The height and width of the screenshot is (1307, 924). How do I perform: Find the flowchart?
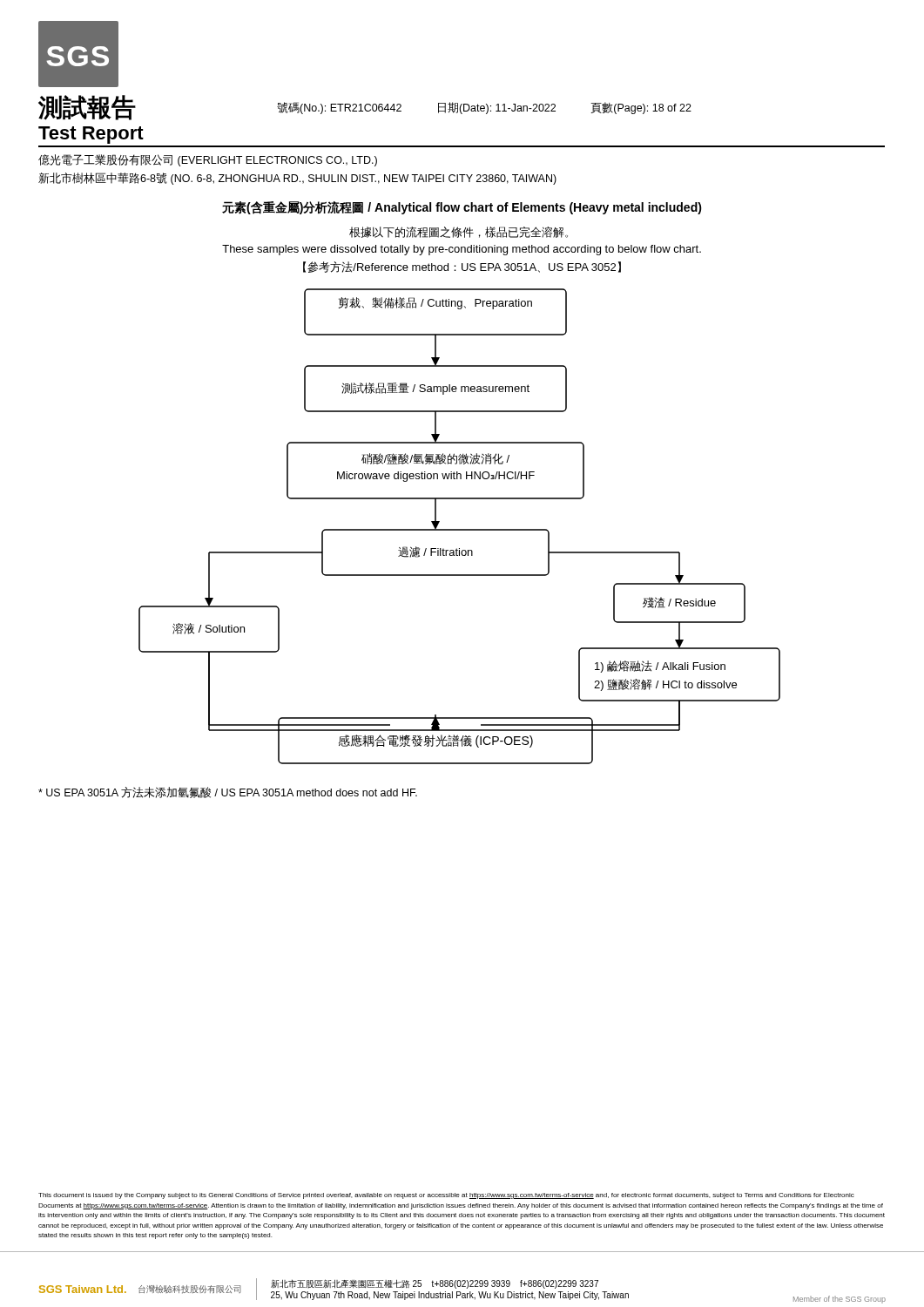point(462,530)
